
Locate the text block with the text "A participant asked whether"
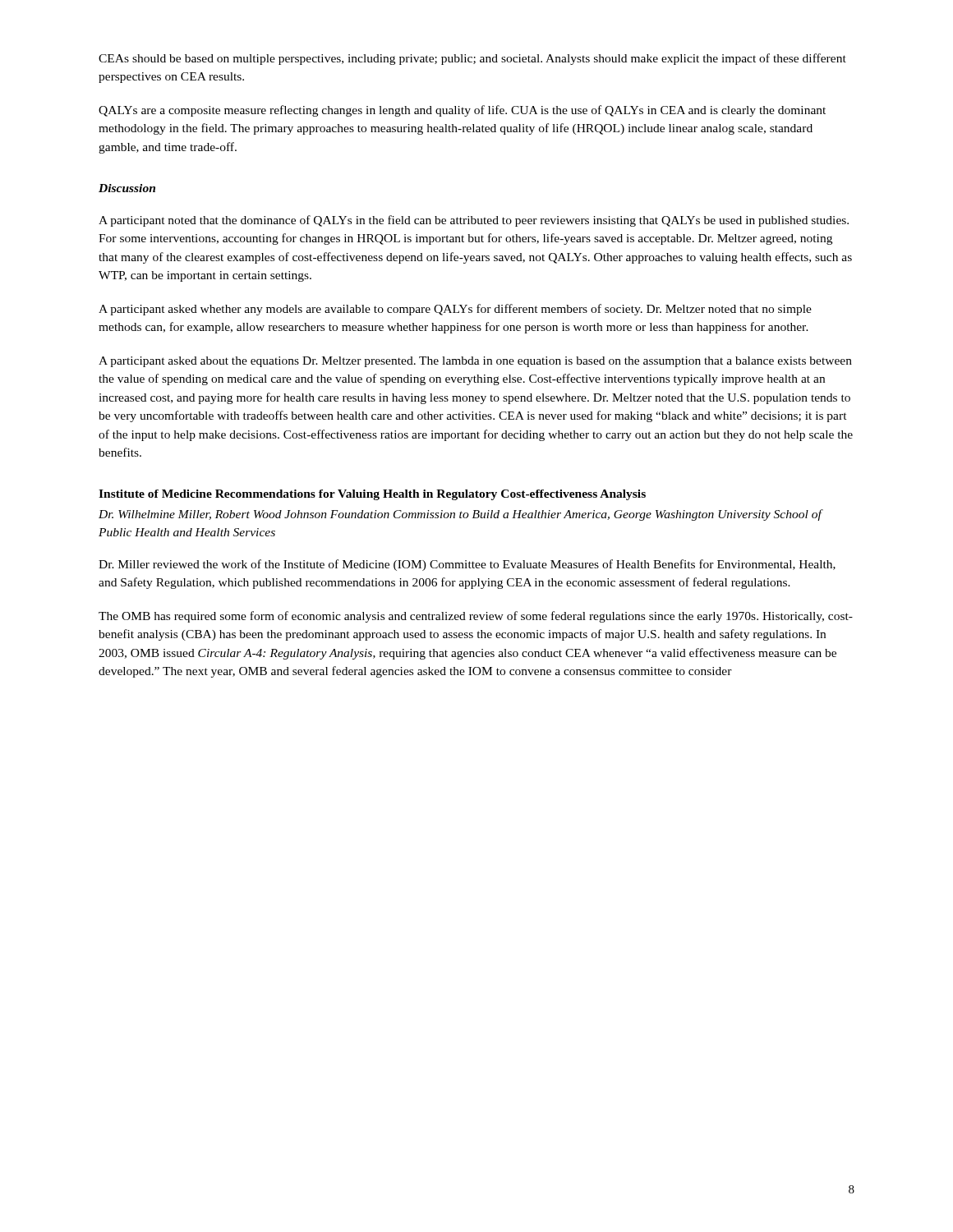coord(455,317)
